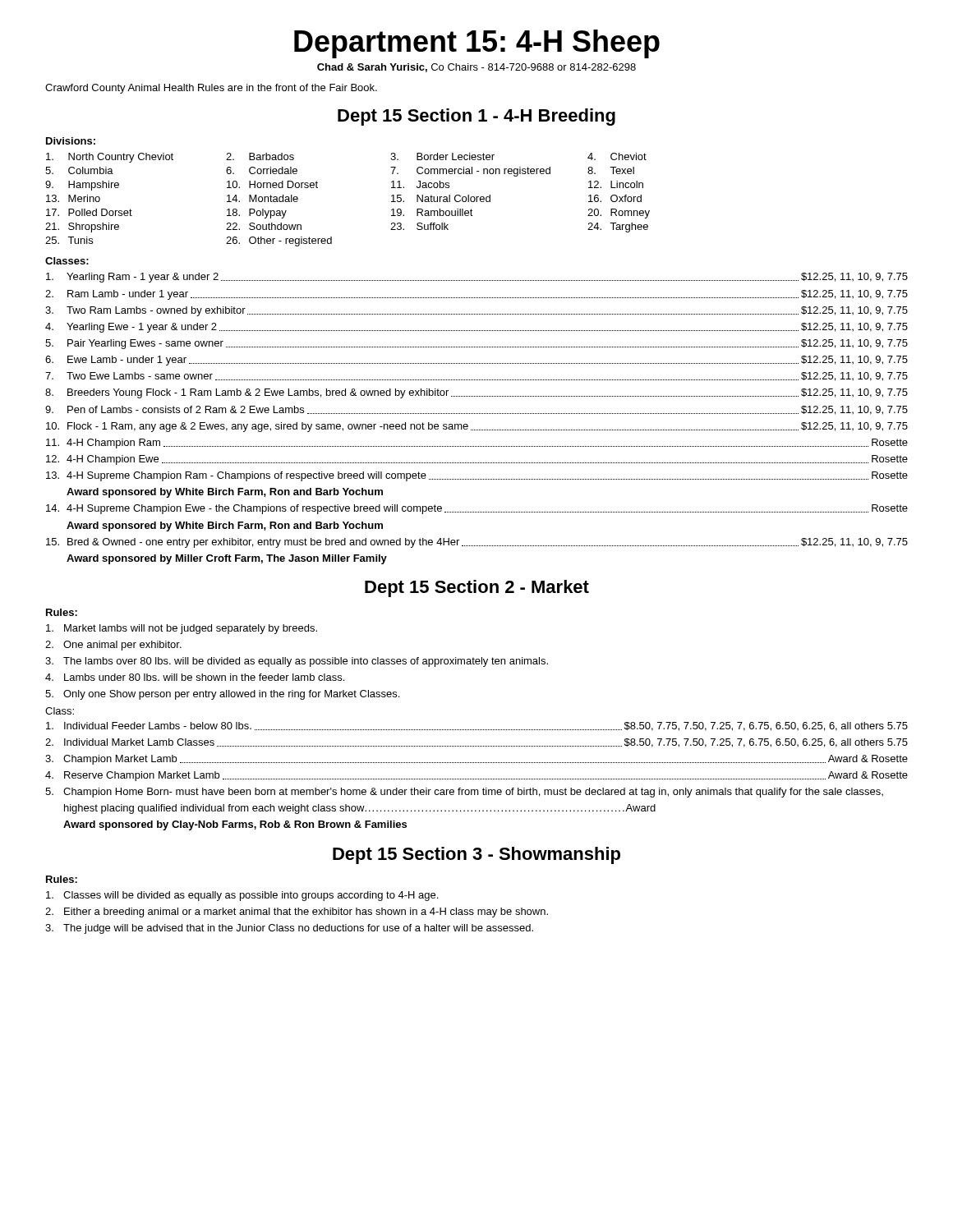Find the passage starting "11. Jacobs"
The height and width of the screenshot is (1232, 953).
click(x=420, y=185)
